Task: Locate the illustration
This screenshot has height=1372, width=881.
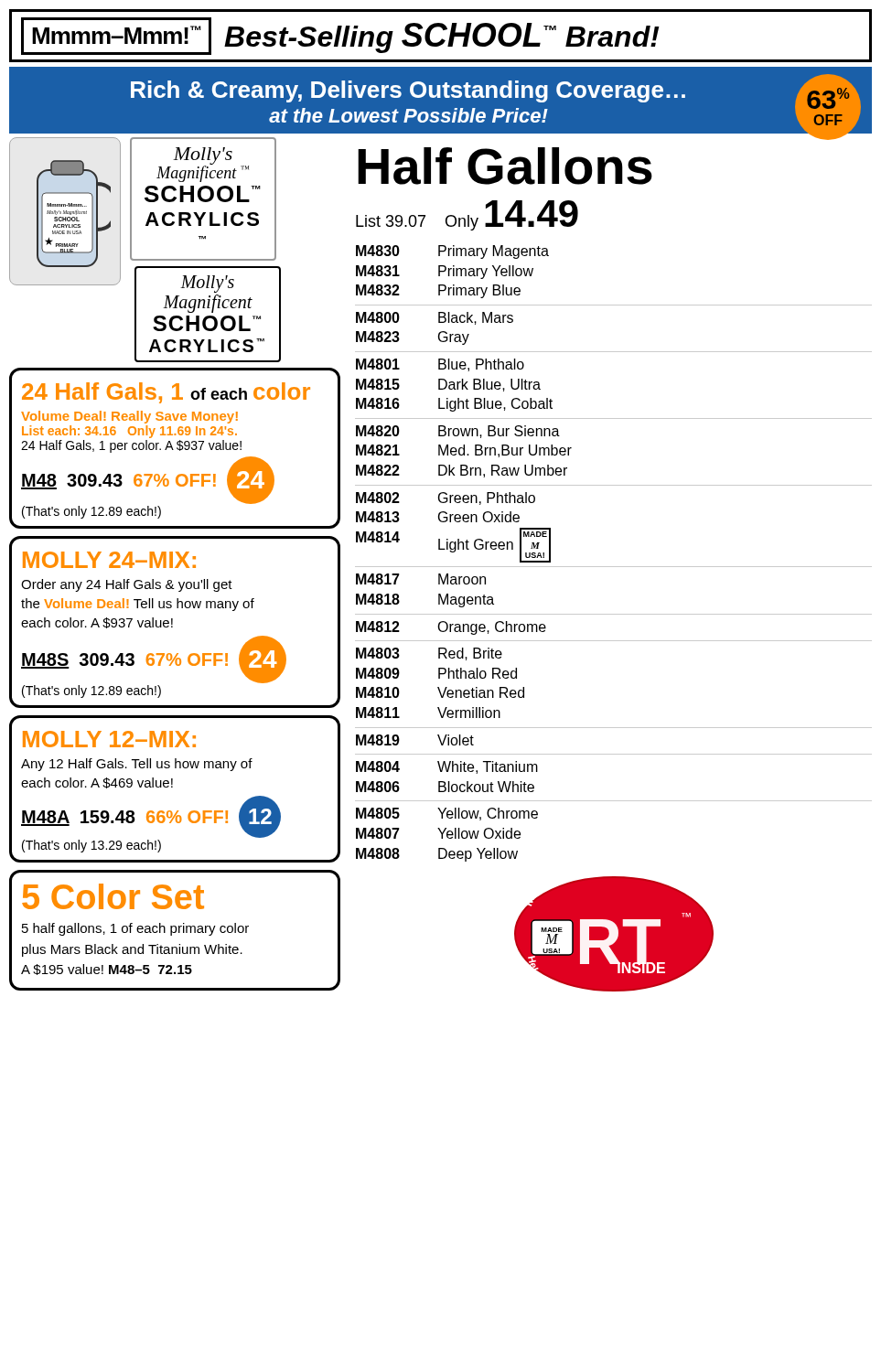Action: point(175,250)
